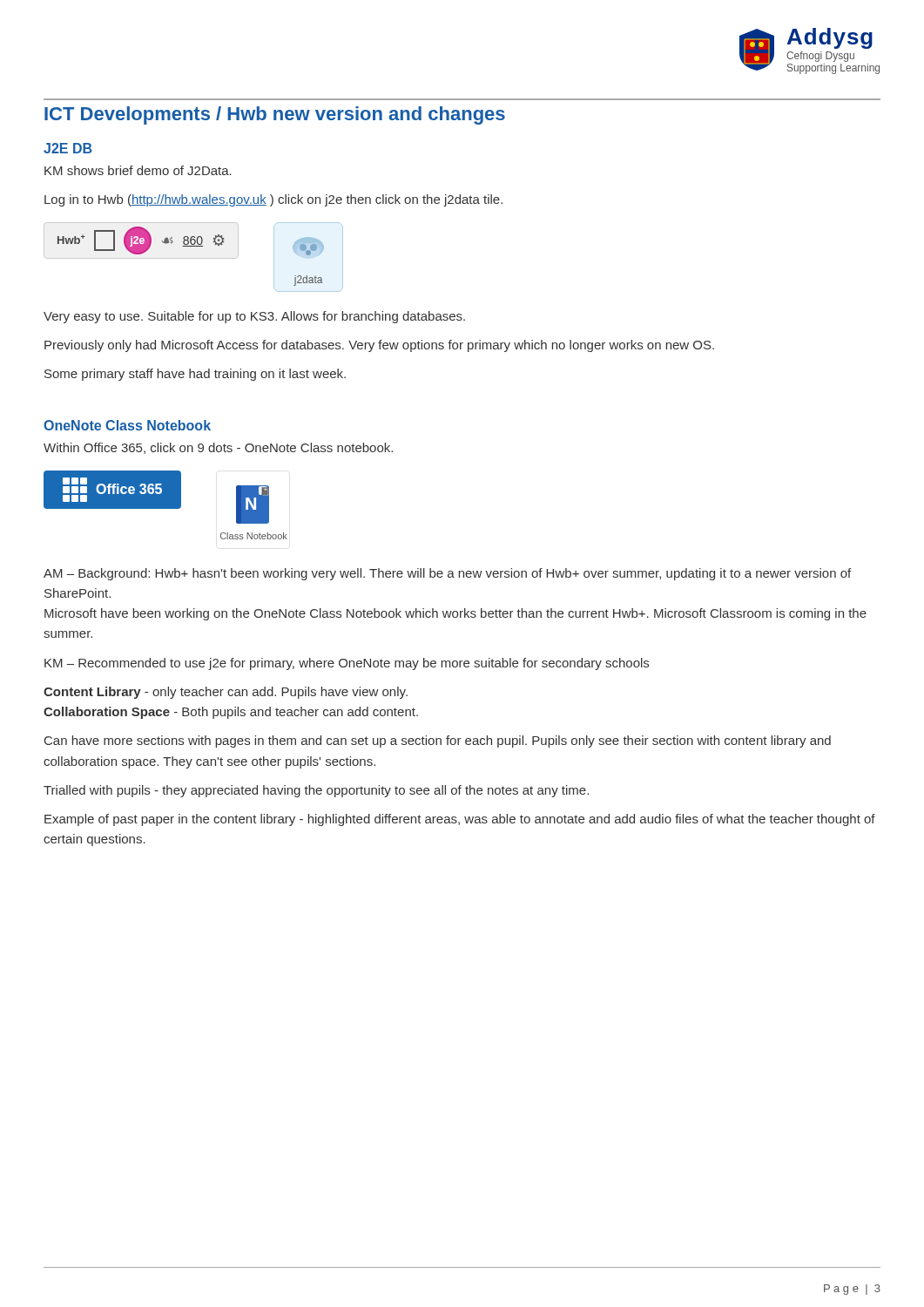Locate the text containing "KM shows brief demo of J2Data."
The width and height of the screenshot is (924, 1307).
click(138, 170)
